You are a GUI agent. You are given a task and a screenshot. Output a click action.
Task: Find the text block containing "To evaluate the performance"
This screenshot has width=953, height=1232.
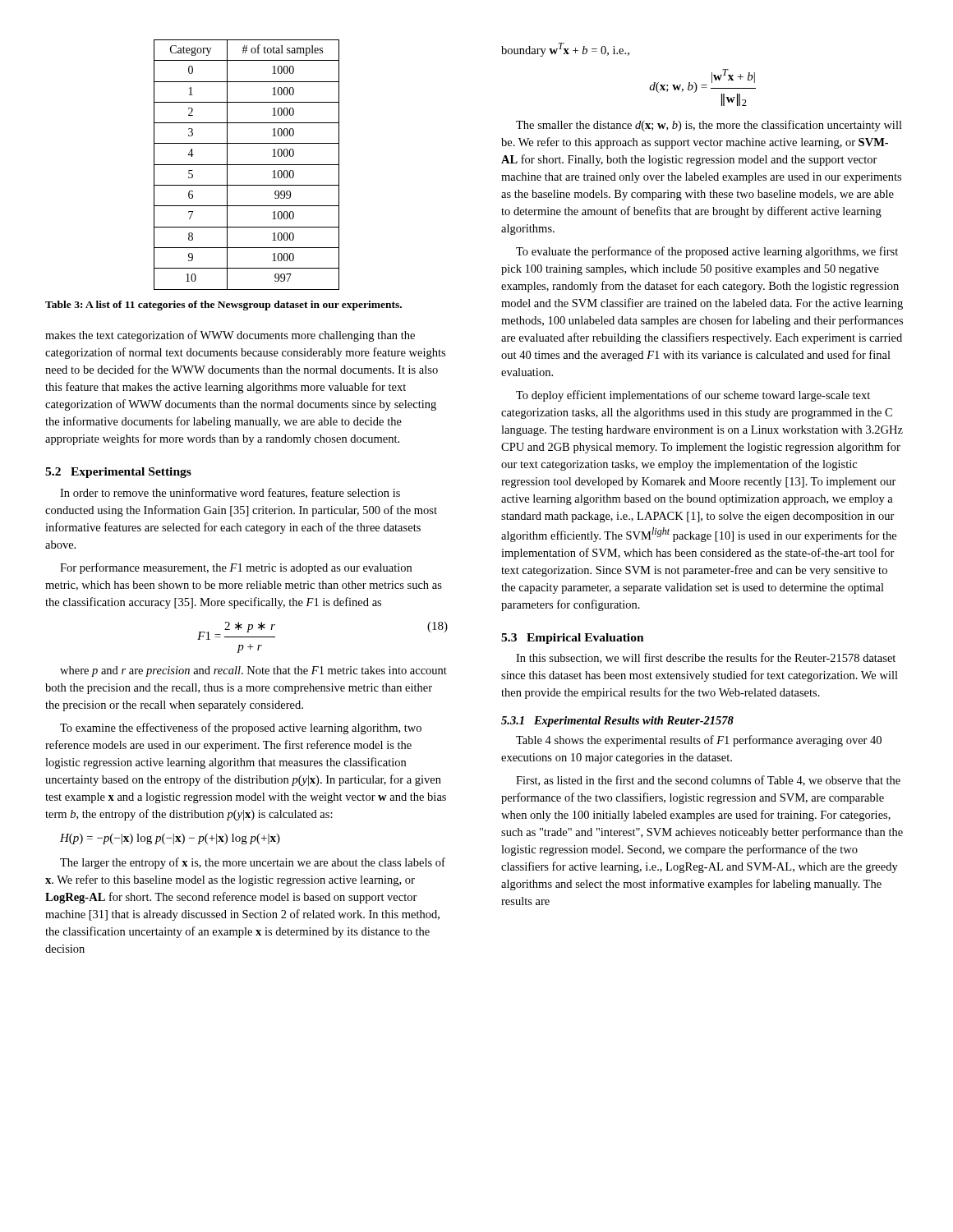tap(702, 312)
